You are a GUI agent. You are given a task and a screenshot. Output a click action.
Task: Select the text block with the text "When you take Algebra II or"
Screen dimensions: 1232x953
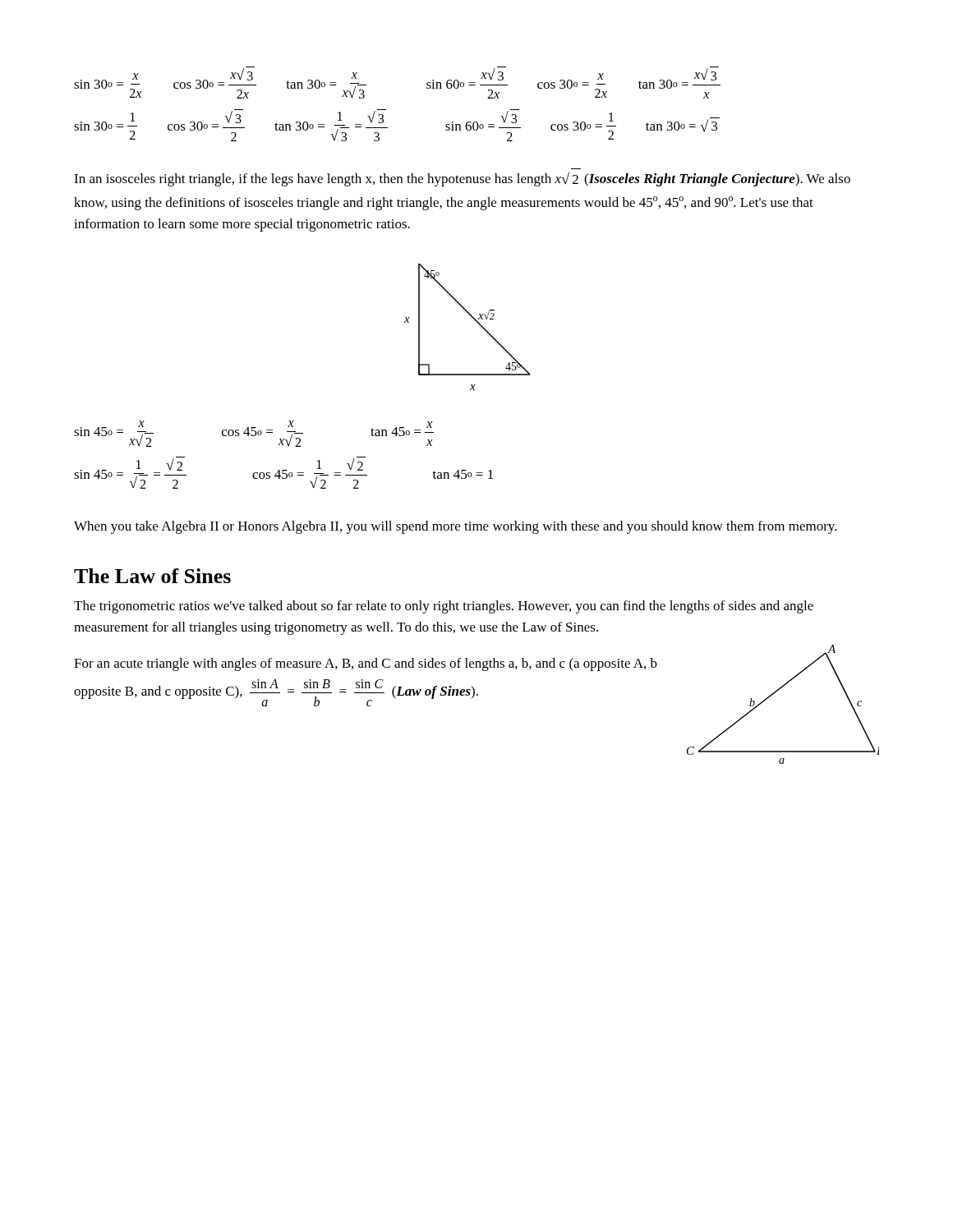456,526
